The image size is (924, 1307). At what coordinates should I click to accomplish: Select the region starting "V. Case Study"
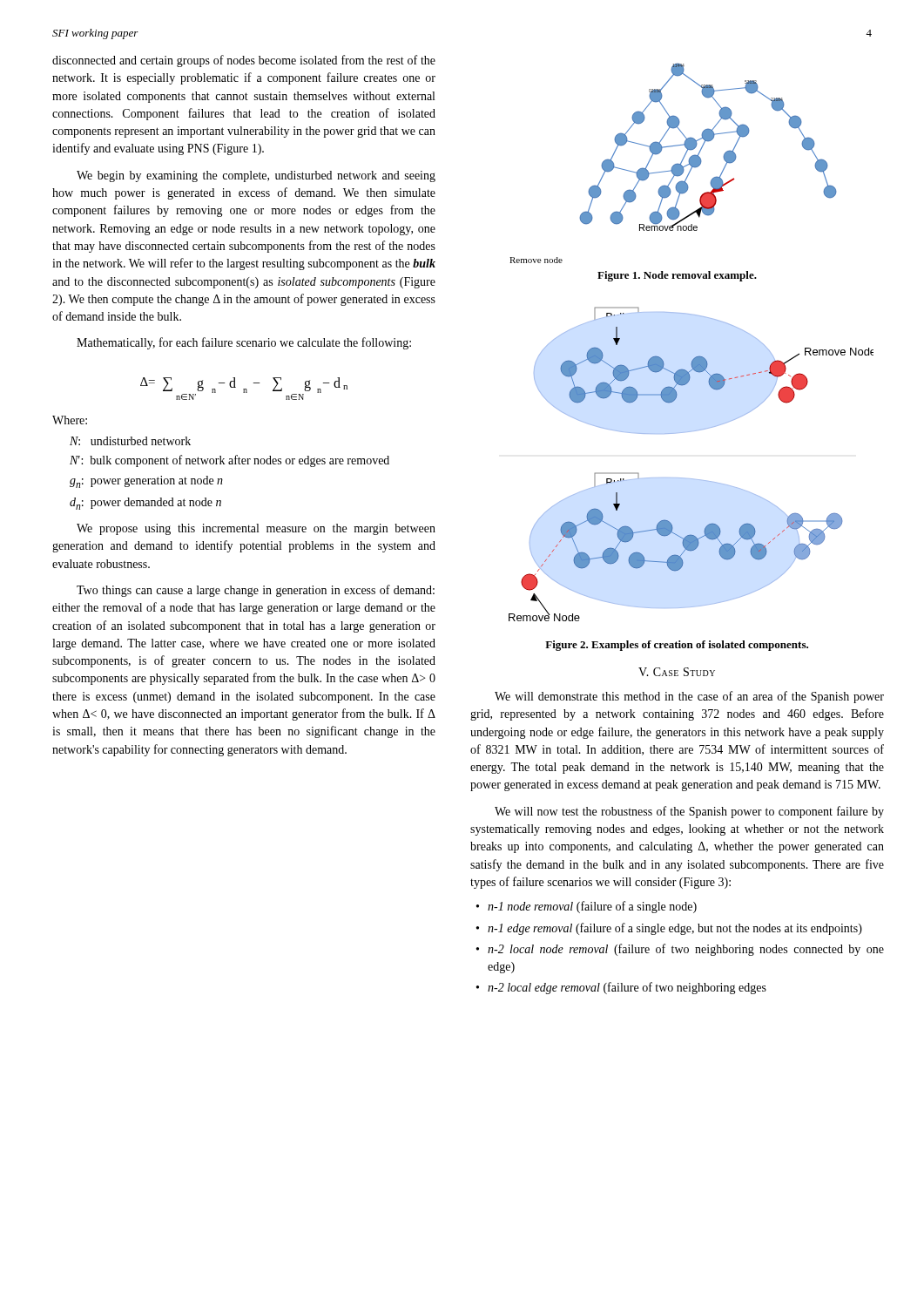pyautogui.click(x=677, y=672)
